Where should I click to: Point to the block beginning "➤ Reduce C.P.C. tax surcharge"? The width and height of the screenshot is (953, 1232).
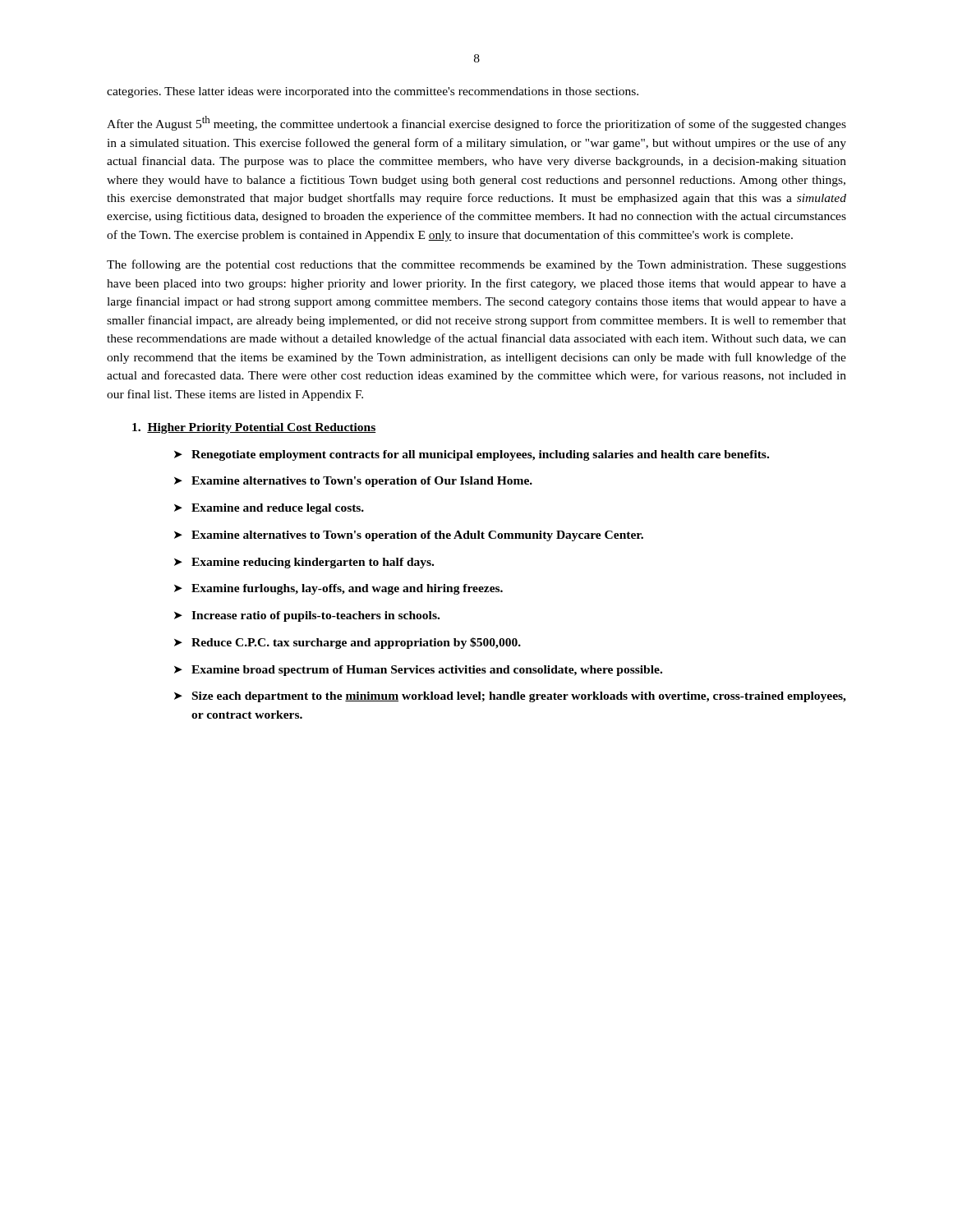point(347,642)
